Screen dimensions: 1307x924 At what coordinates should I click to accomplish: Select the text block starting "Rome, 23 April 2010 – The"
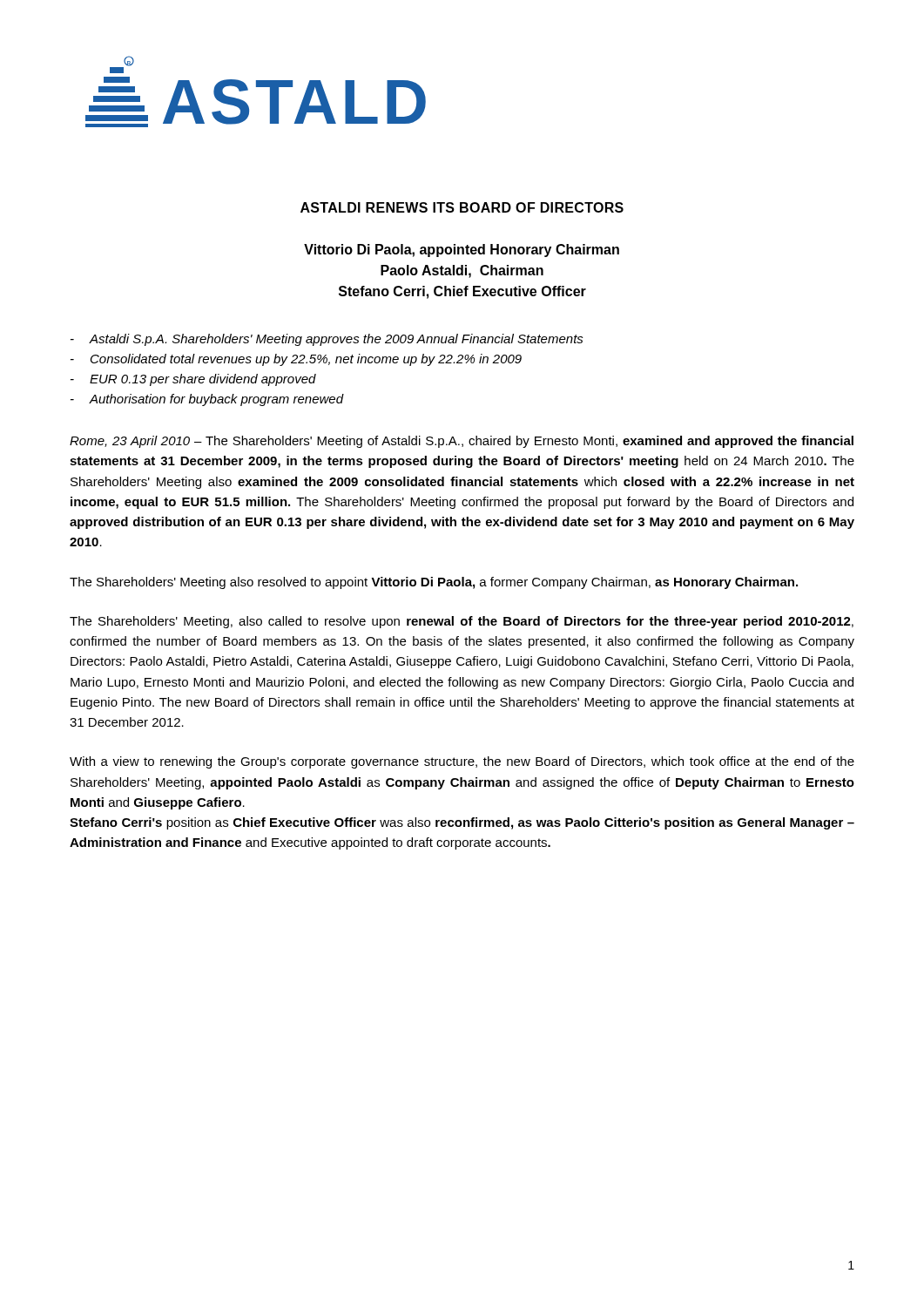(462, 491)
